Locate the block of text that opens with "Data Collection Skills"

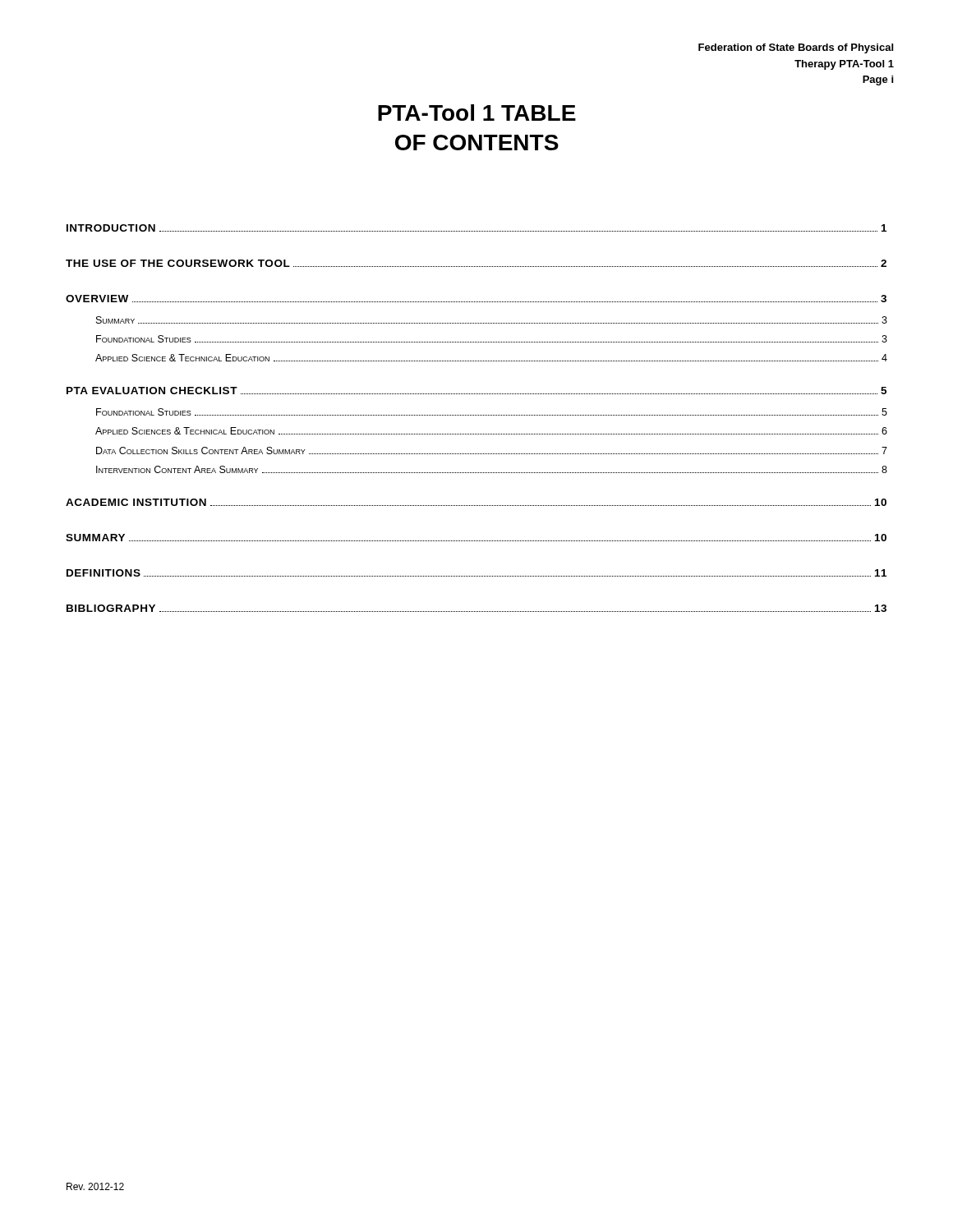(491, 451)
